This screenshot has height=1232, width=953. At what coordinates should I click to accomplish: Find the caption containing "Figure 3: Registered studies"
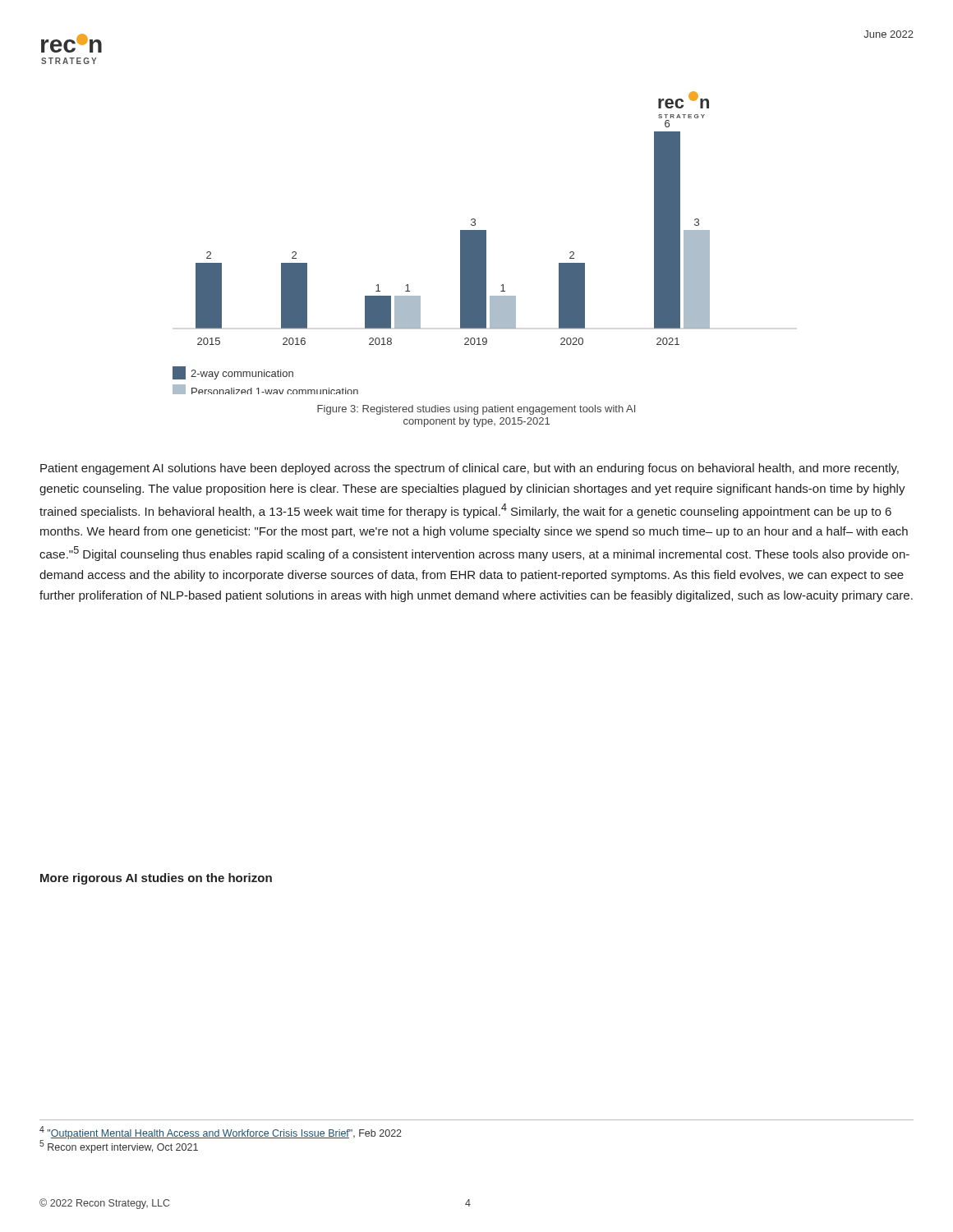click(476, 415)
